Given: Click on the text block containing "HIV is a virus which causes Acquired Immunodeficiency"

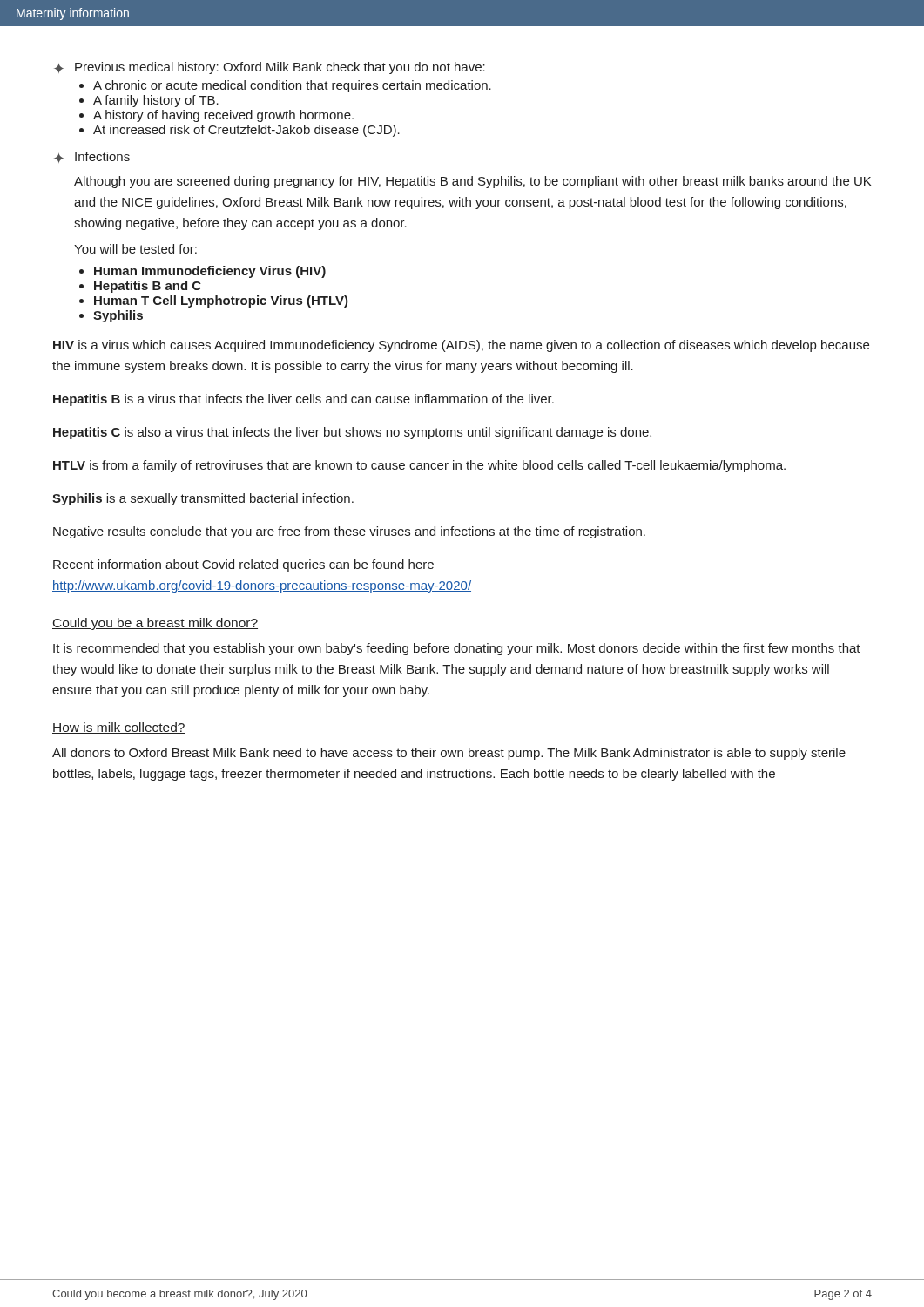Looking at the screenshot, I should point(461,355).
